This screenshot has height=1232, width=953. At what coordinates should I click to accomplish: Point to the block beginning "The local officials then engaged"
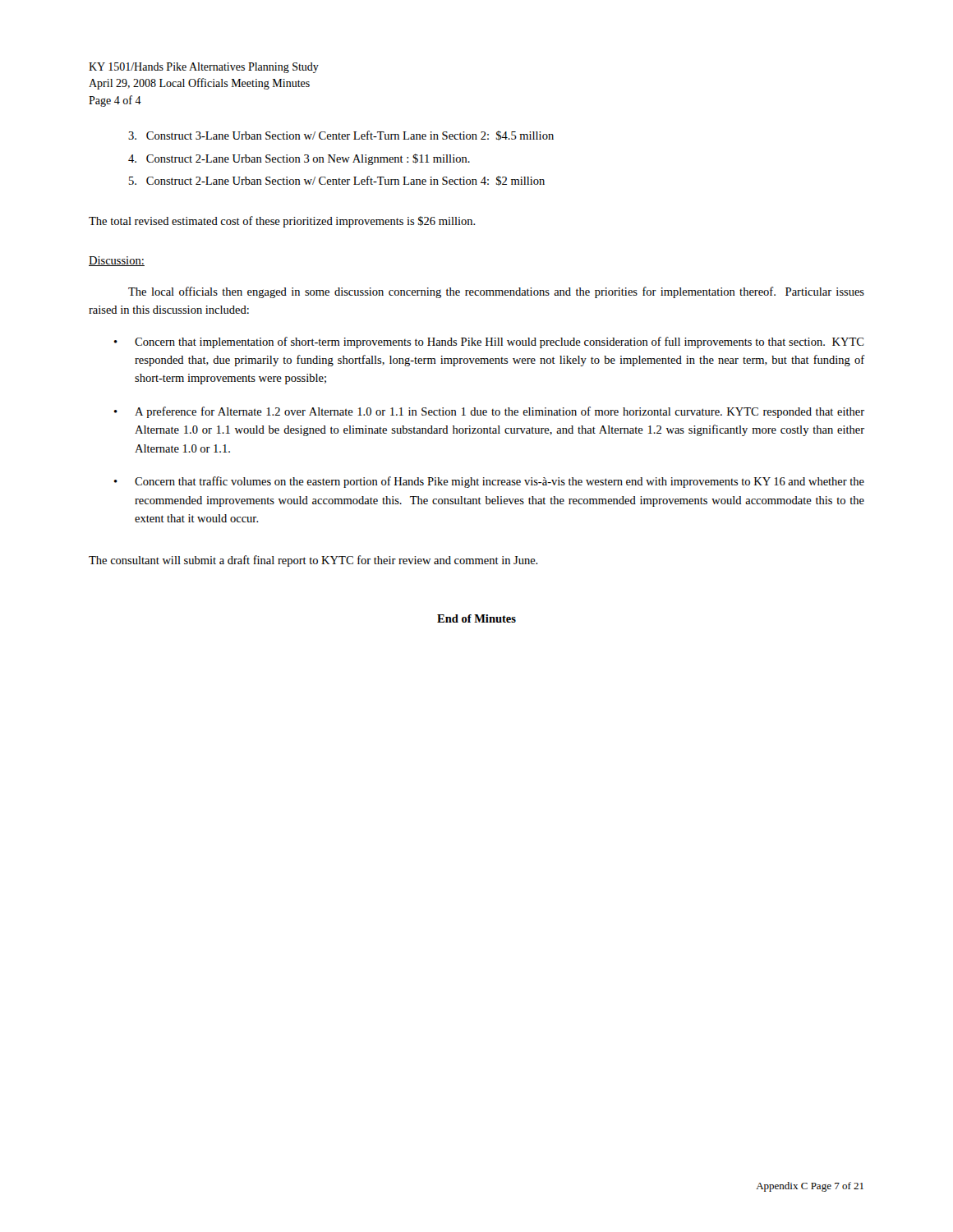476,300
